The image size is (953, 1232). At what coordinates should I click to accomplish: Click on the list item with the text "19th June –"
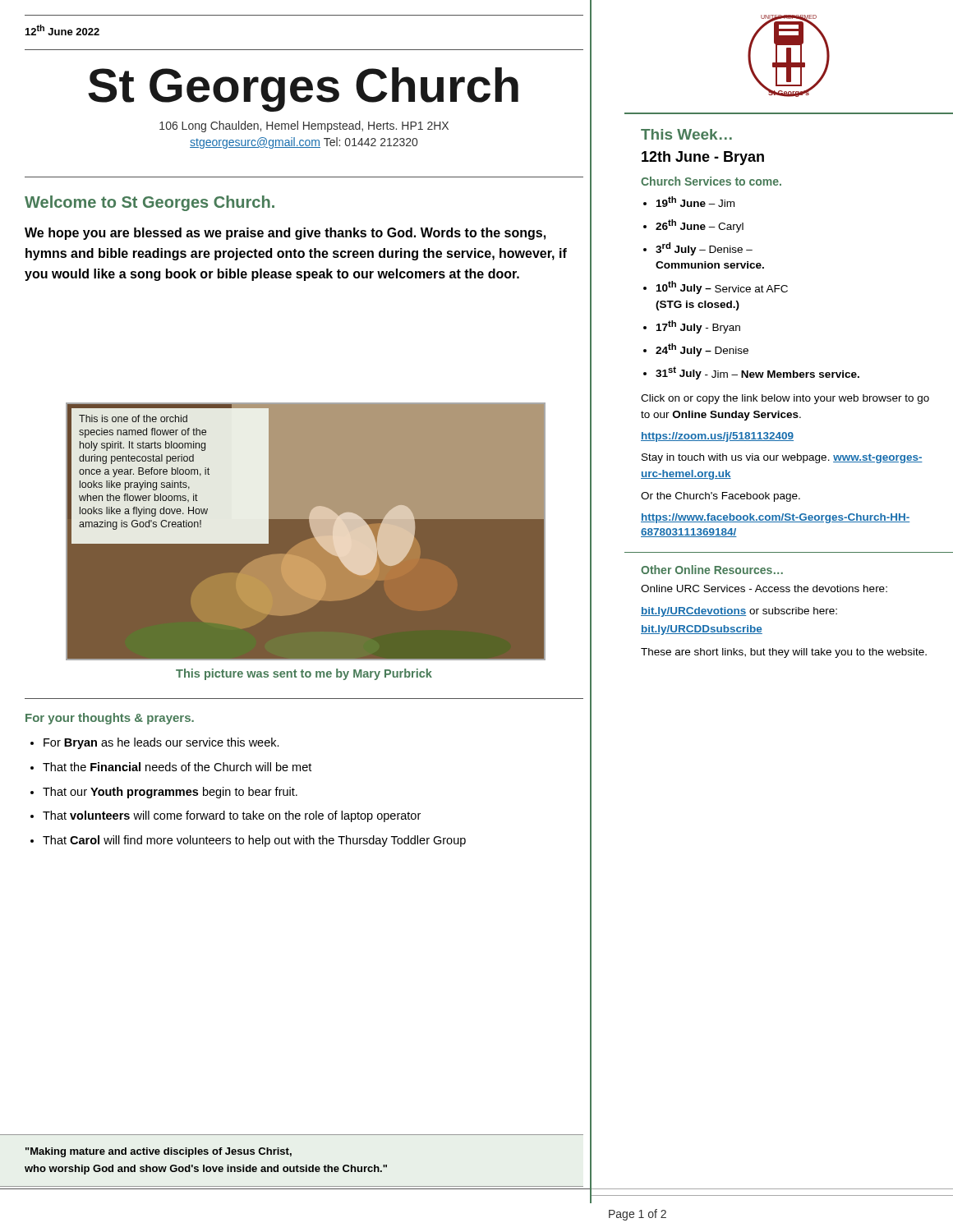coord(695,201)
